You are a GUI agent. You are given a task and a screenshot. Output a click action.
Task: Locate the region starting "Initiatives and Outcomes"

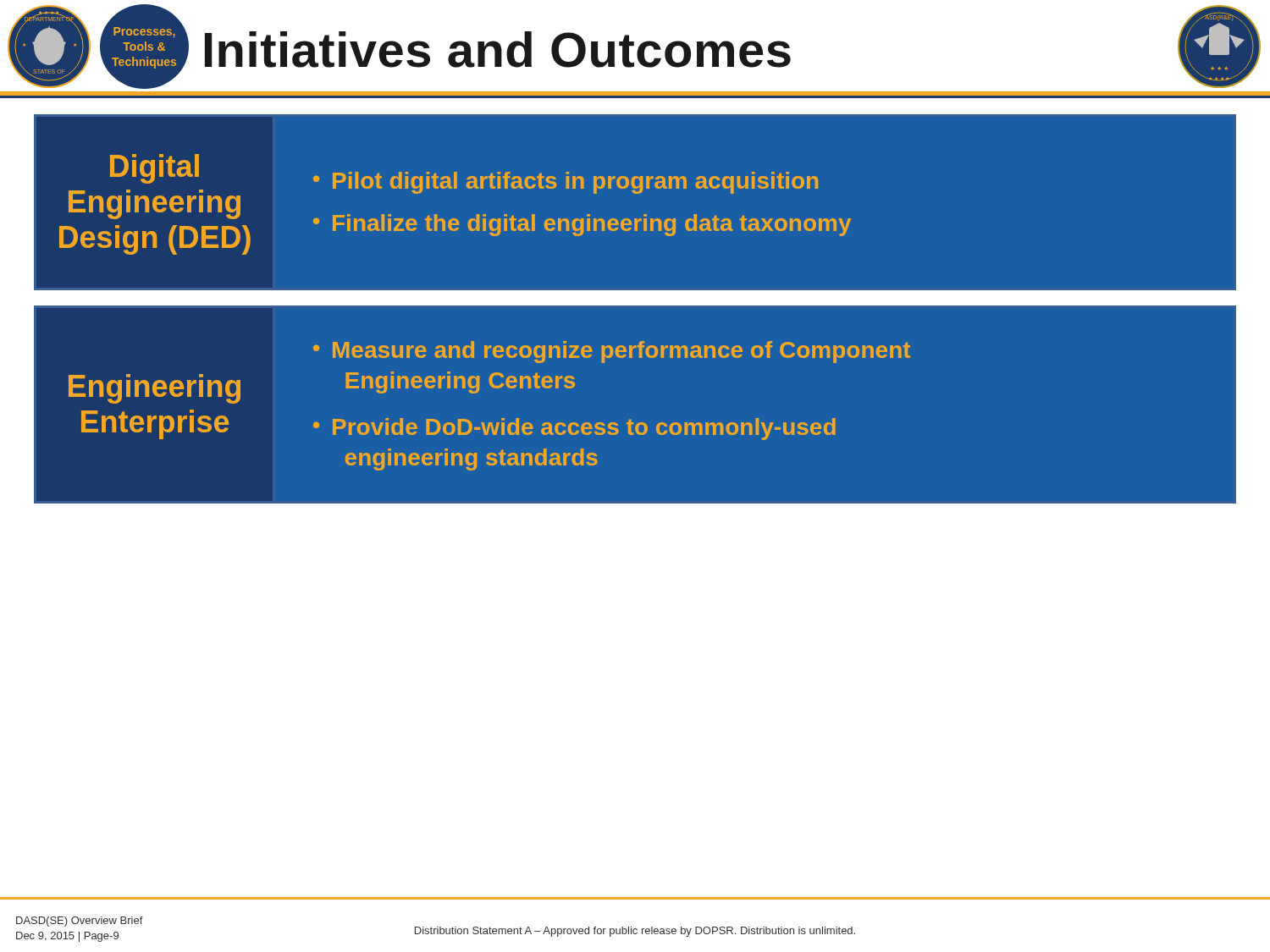click(497, 49)
